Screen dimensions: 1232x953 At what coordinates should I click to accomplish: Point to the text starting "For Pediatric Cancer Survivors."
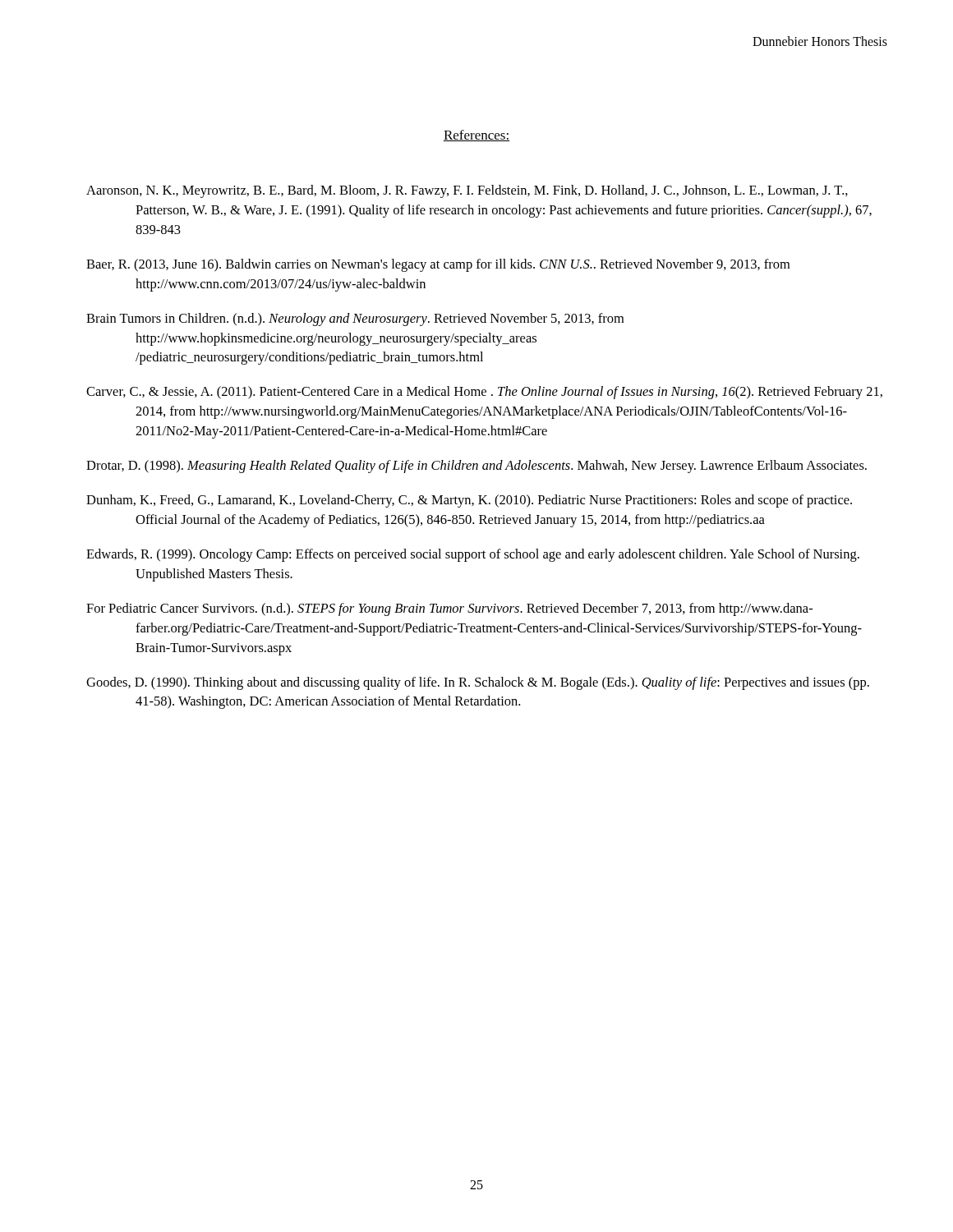point(474,628)
